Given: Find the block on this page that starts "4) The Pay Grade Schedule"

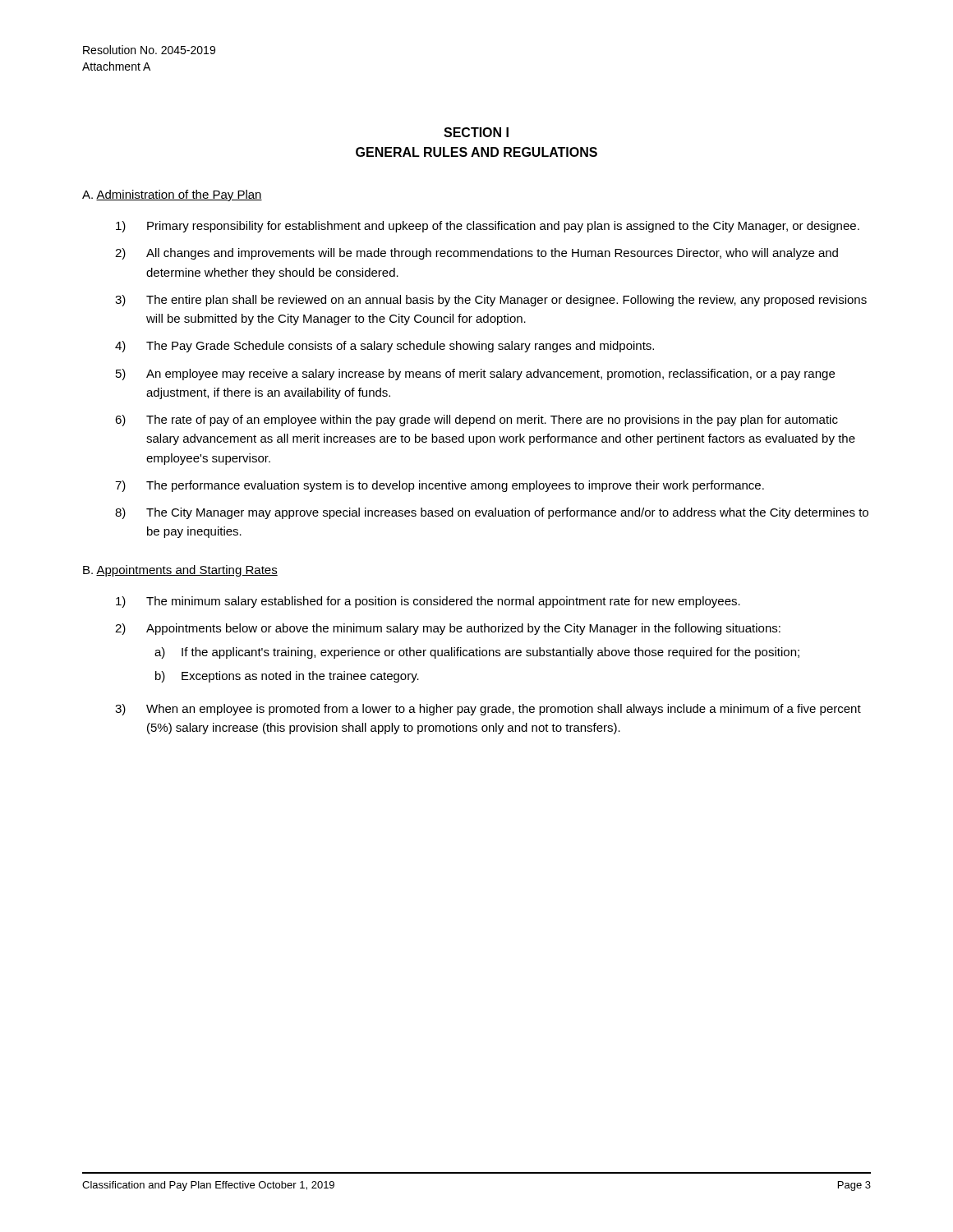Looking at the screenshot, I should 493,346.
